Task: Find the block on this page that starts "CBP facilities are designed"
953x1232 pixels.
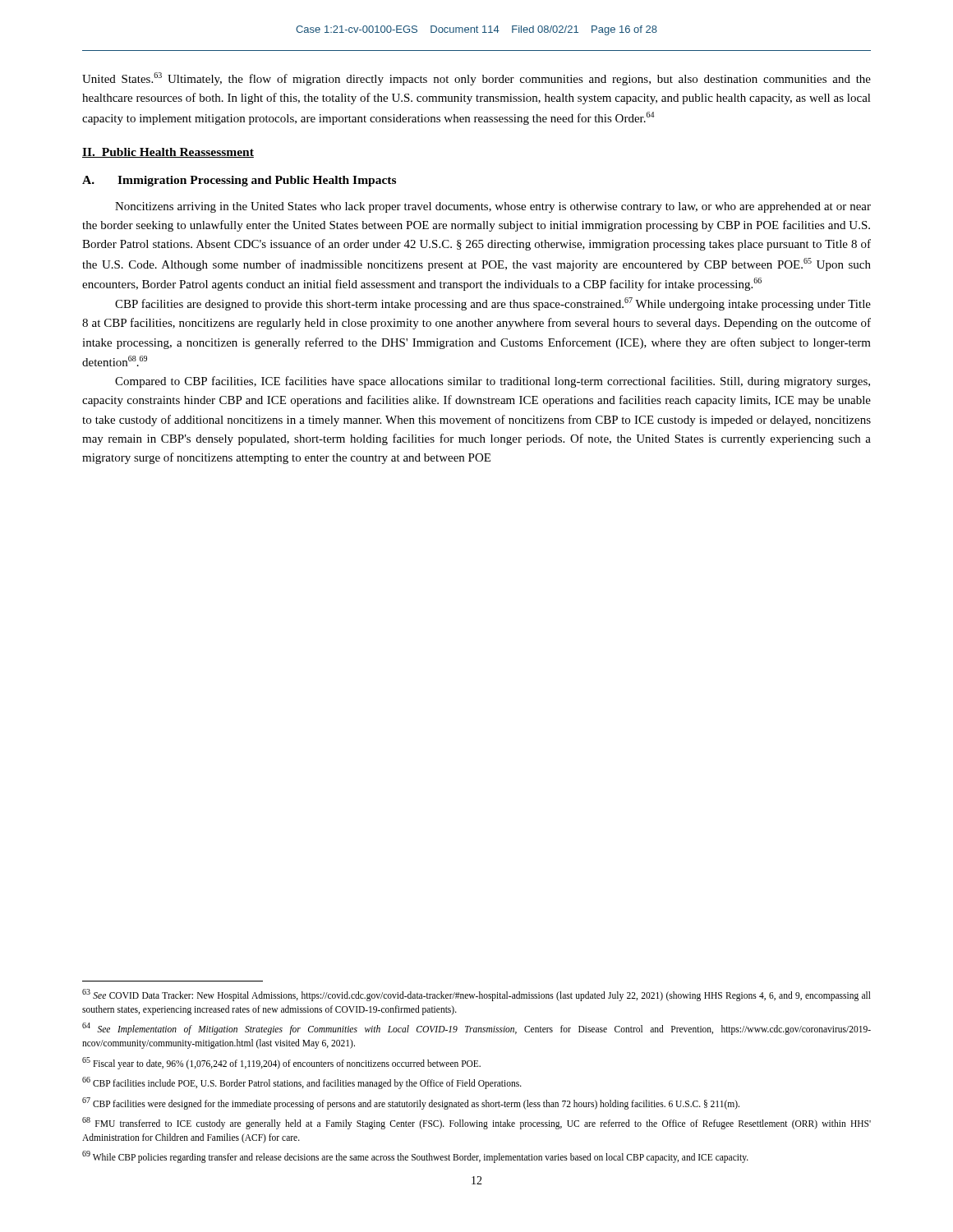Action: pyautogui.click(x=476, y=333)
